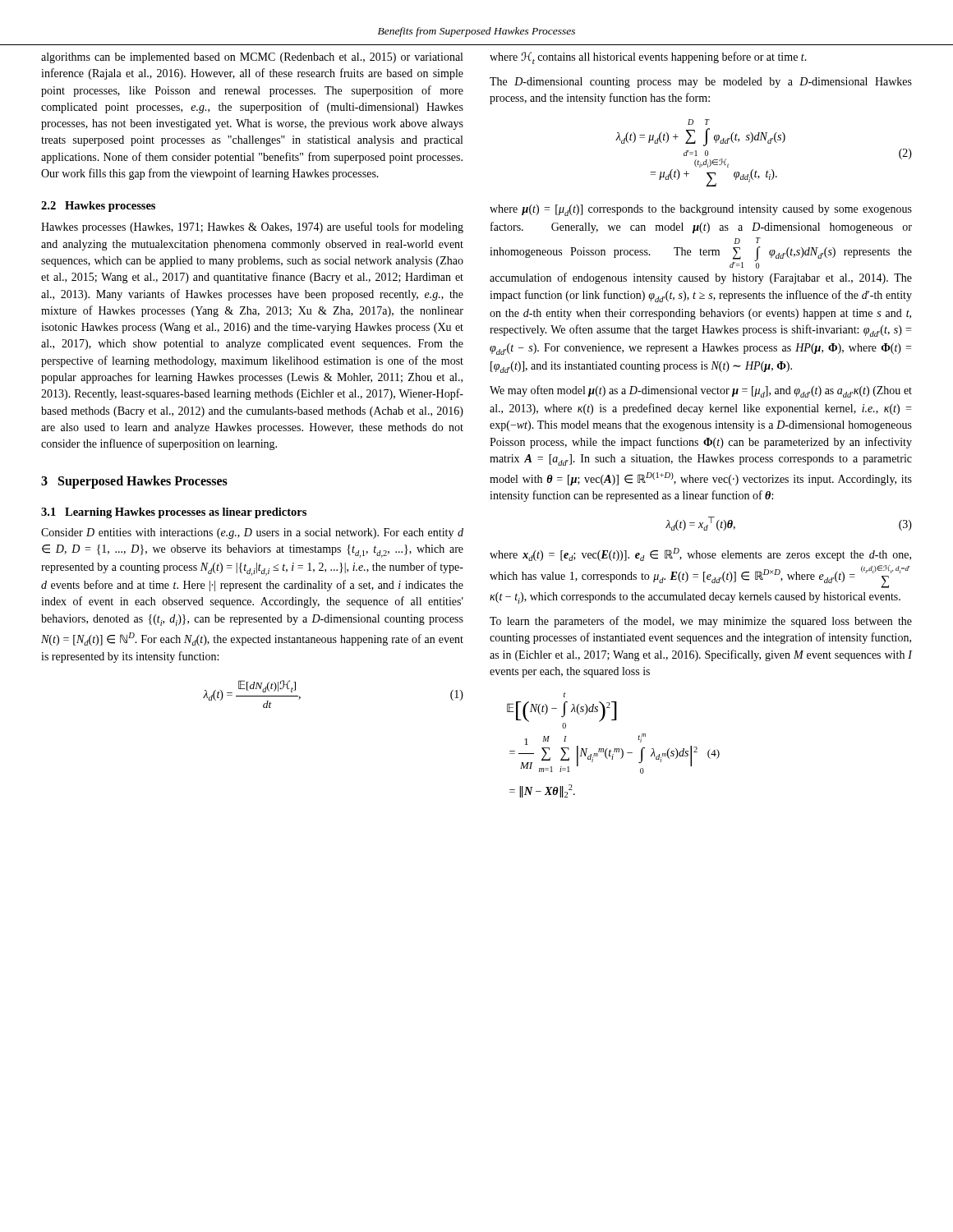The height and width of the screenshot is (1232, 953).
Task: Find the section header containing "2.2 Hawkes processes"
Action: [98, 206]
